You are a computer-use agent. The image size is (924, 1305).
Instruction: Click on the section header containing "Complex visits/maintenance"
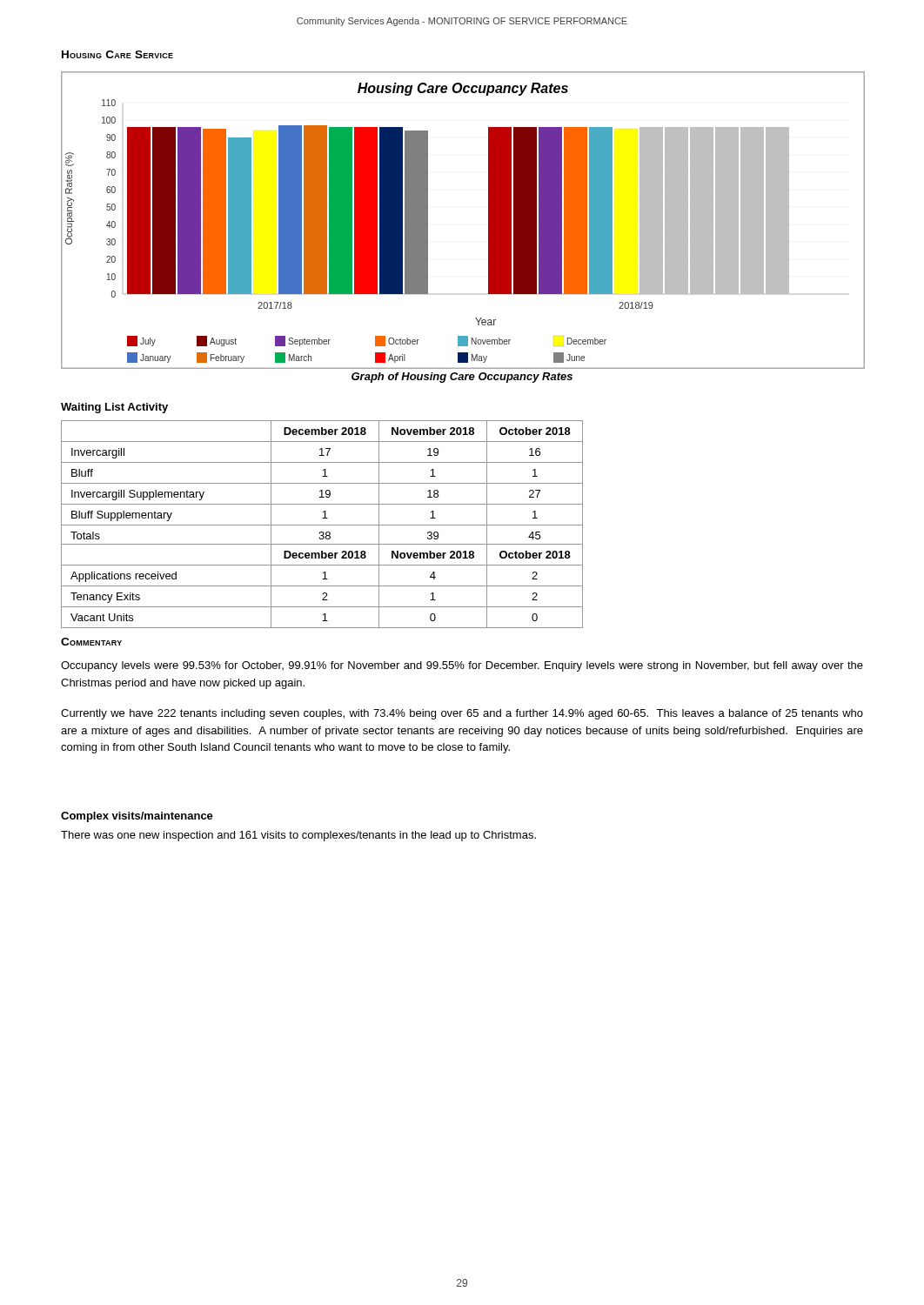coord(137,816)
